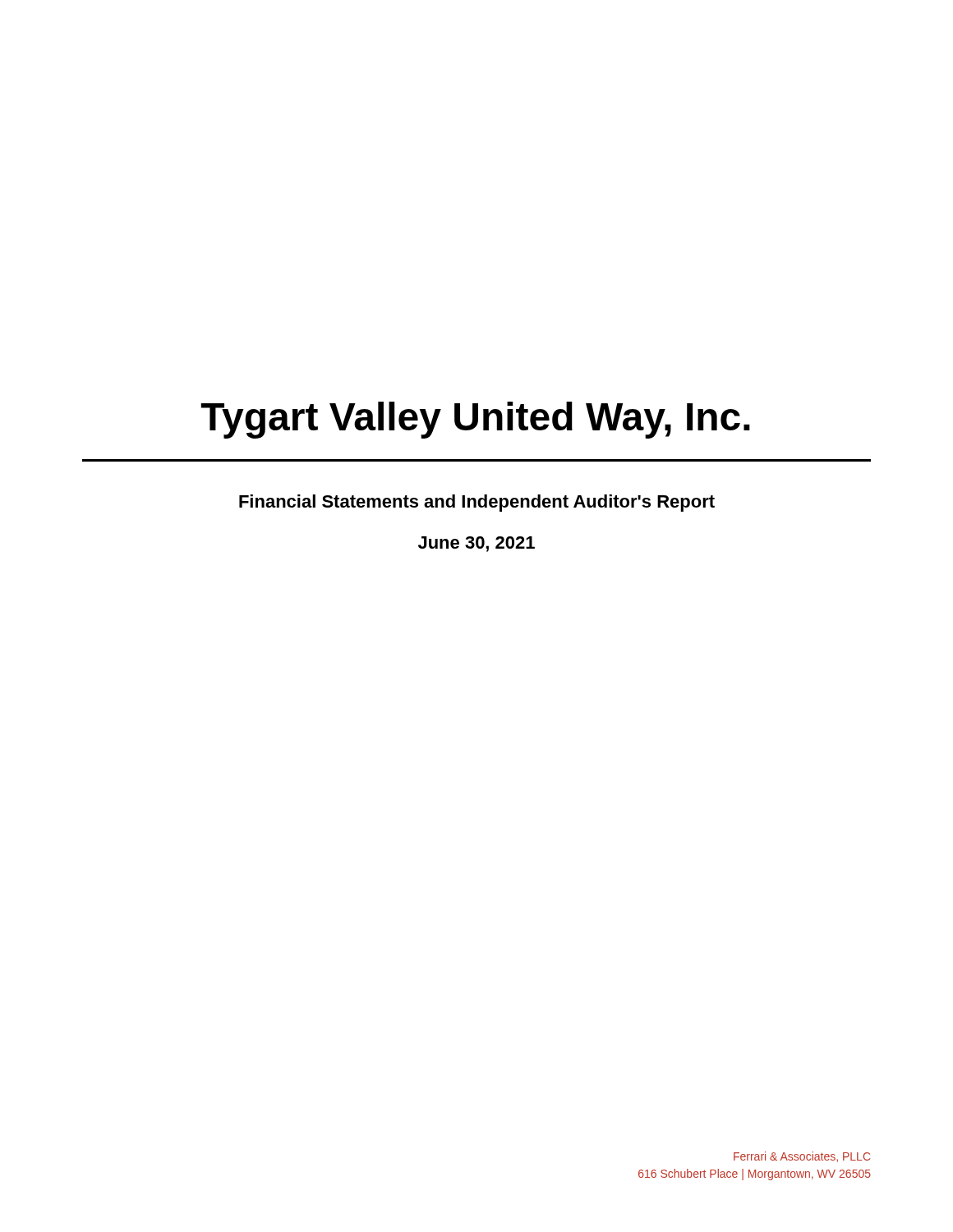Locate the block of text that opens with "Financial Statements and Independent"
This screenshot has width=953, height=1232.
pyautogui.click(x=476, y=502)
